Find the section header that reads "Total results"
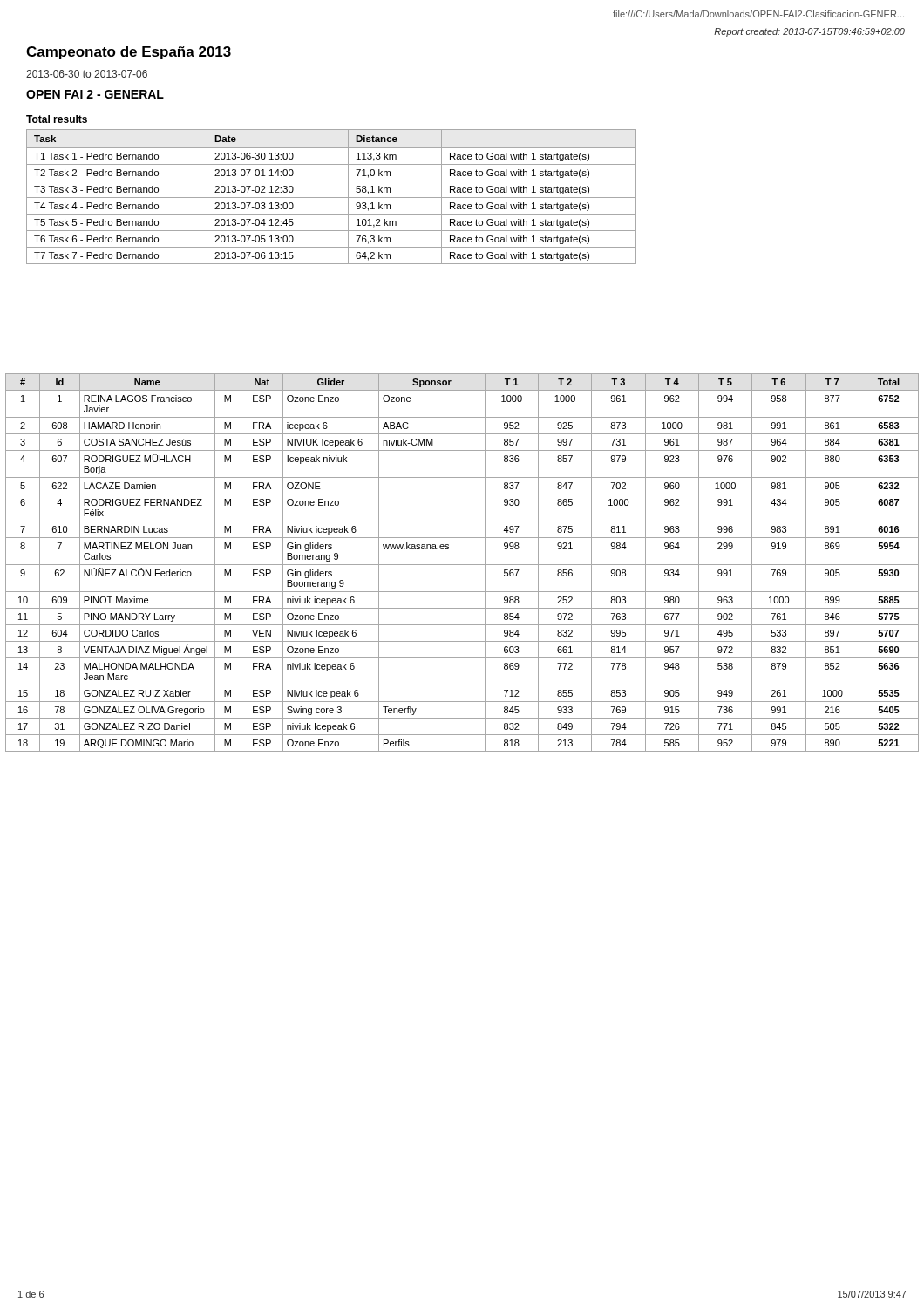Viewport: 924px width, 1308px height. click(57, 119)
